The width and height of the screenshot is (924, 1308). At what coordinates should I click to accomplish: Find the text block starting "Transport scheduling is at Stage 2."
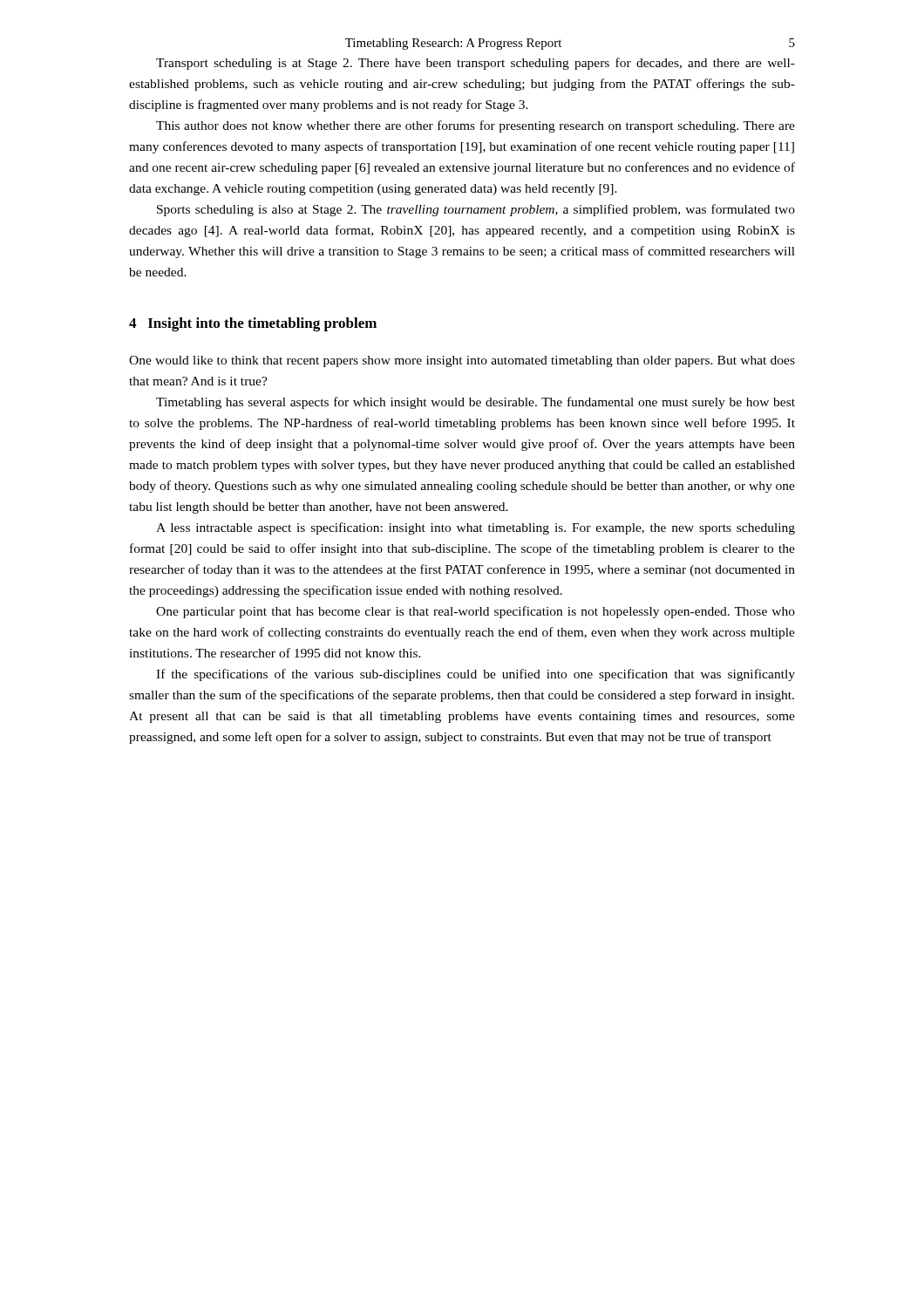click(462, 84)
